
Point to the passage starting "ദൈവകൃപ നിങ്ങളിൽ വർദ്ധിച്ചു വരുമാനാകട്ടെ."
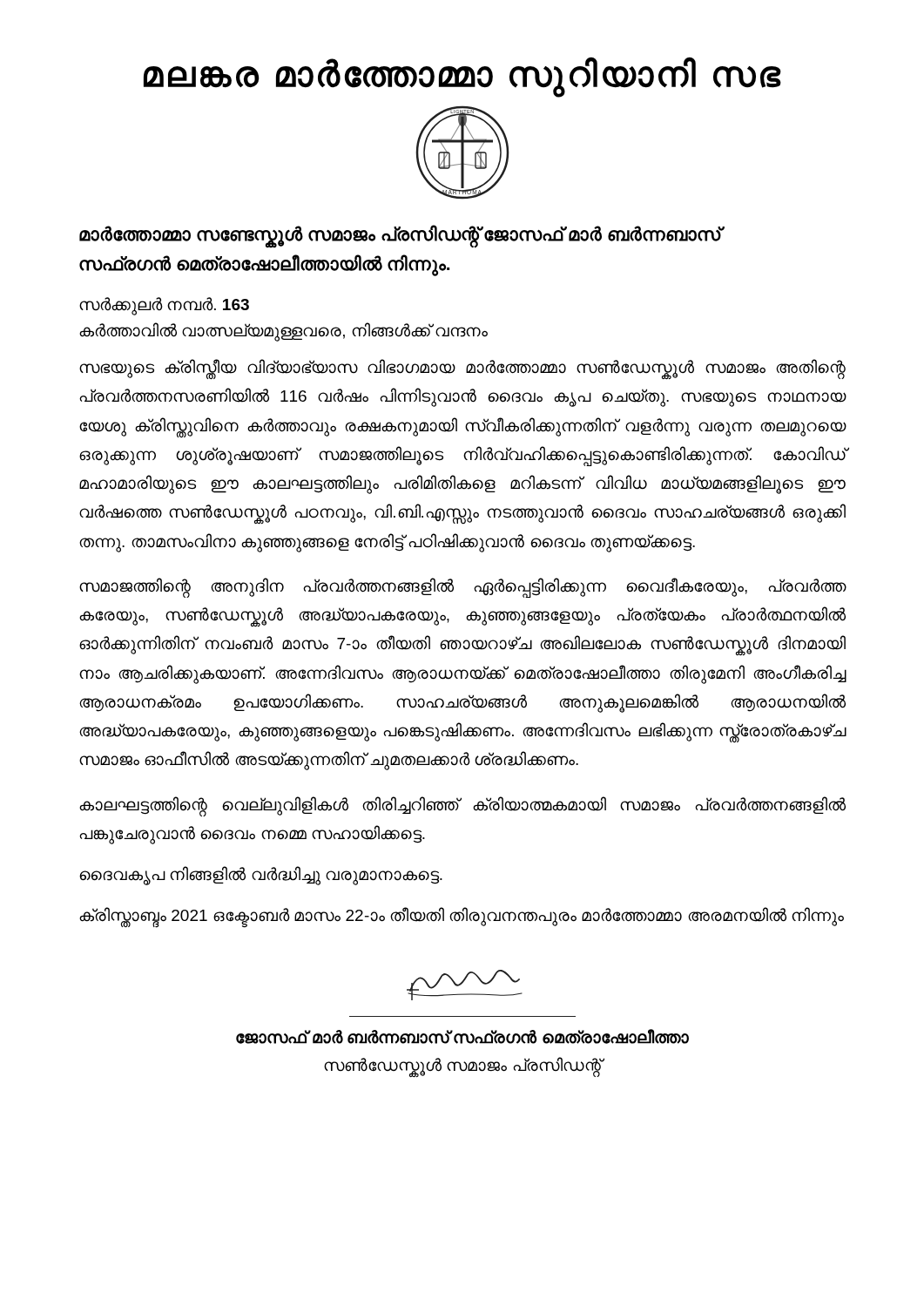(261, 875)
